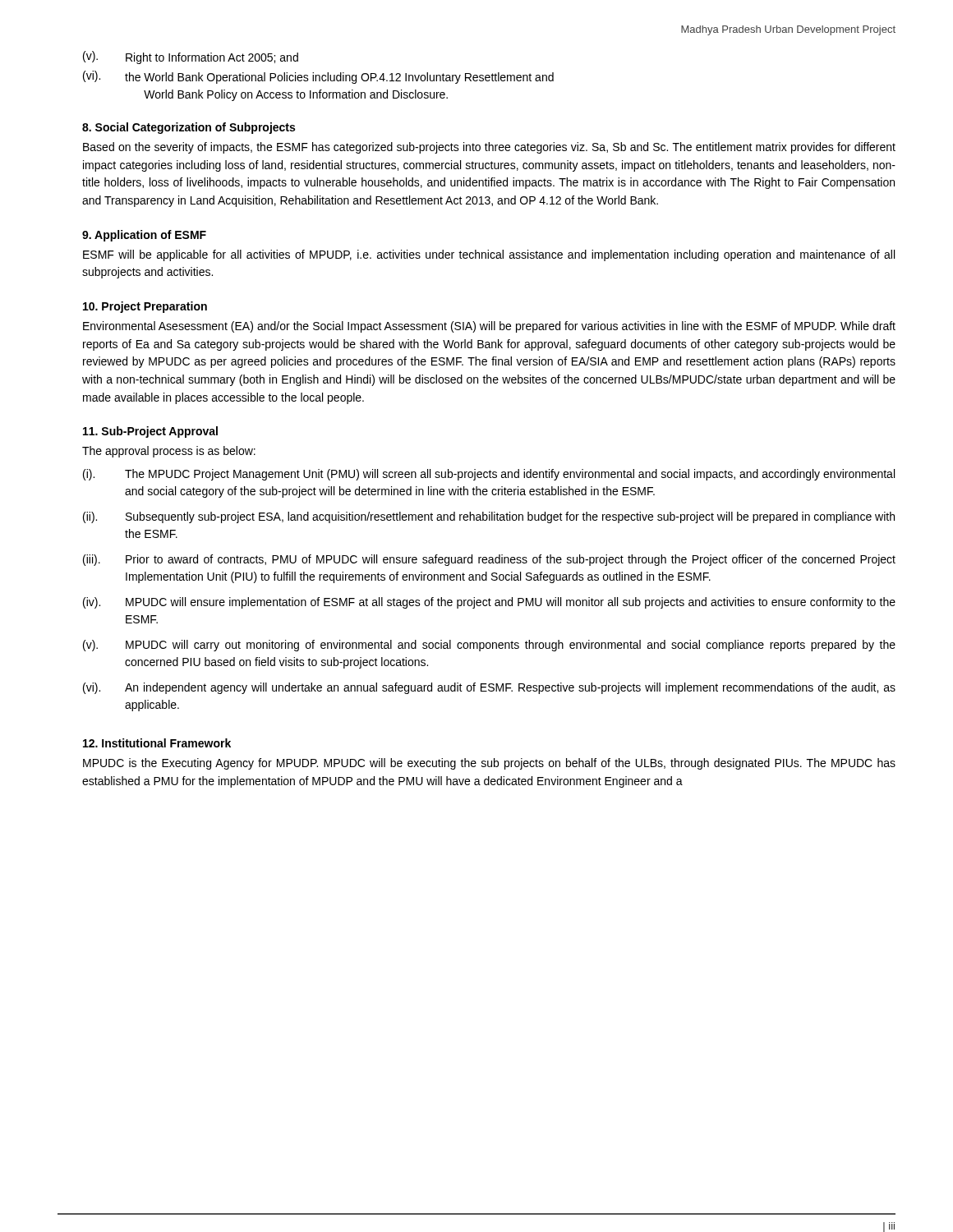953x1232 pixels.
Task: Point to the block beginning "(ii). Subsequently sub-project ESA, land acquisition/resettlement and"
Action: pyautogui.click(x=489, y=526)
